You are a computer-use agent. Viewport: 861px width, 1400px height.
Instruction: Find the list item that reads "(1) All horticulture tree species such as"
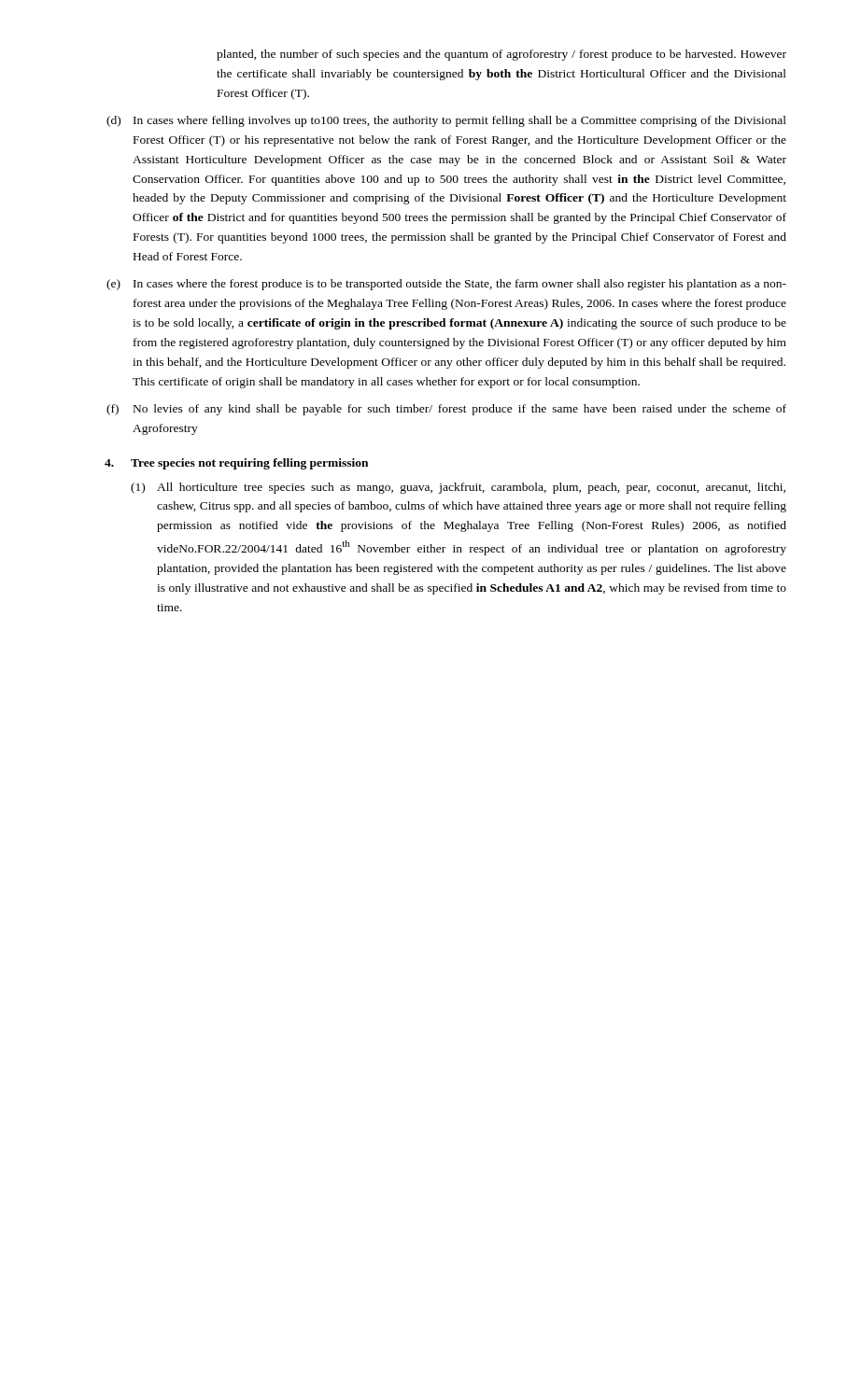pyautogui.click(x=458, y=547)
